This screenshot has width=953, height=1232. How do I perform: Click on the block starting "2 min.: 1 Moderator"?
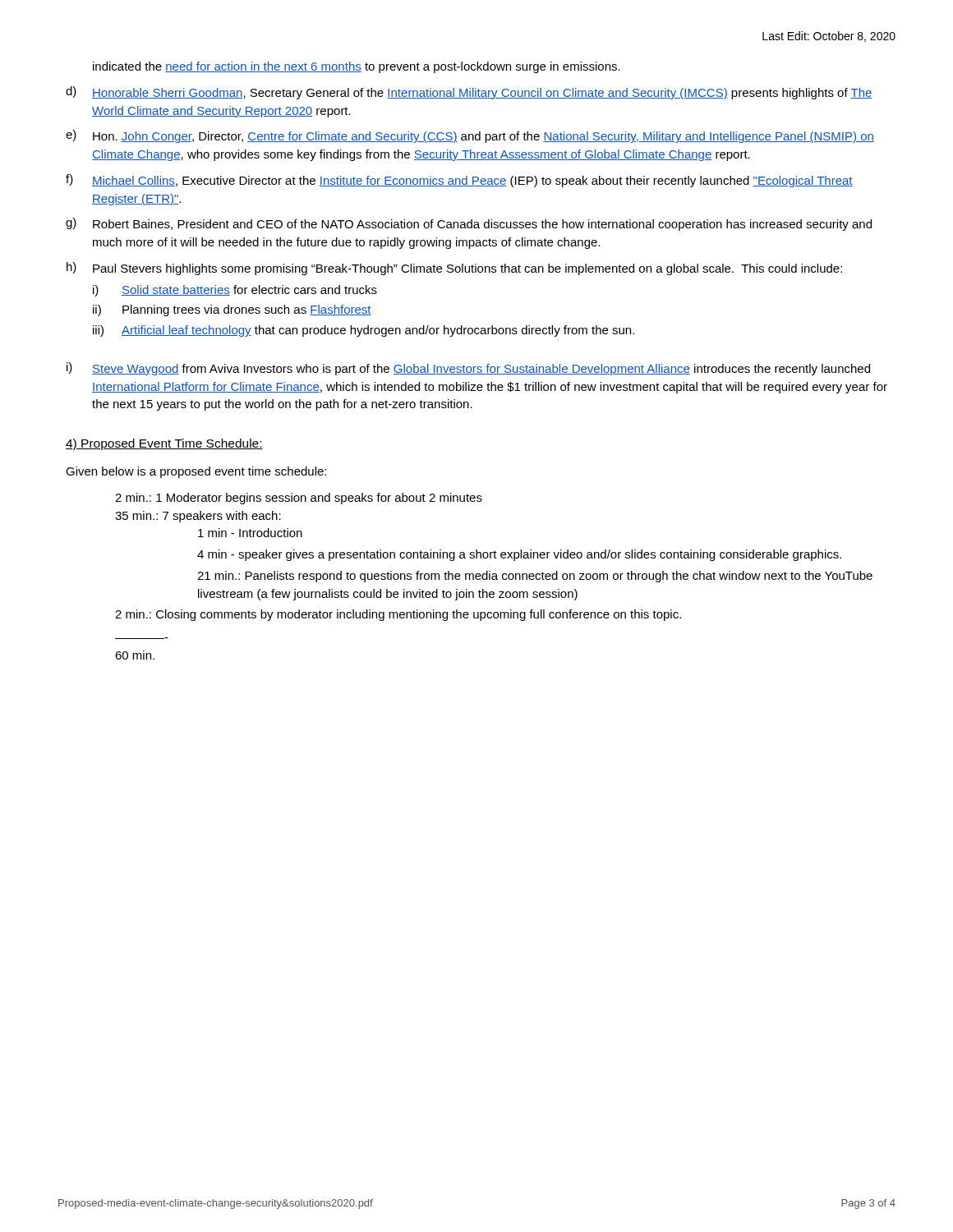pos(505,576)
